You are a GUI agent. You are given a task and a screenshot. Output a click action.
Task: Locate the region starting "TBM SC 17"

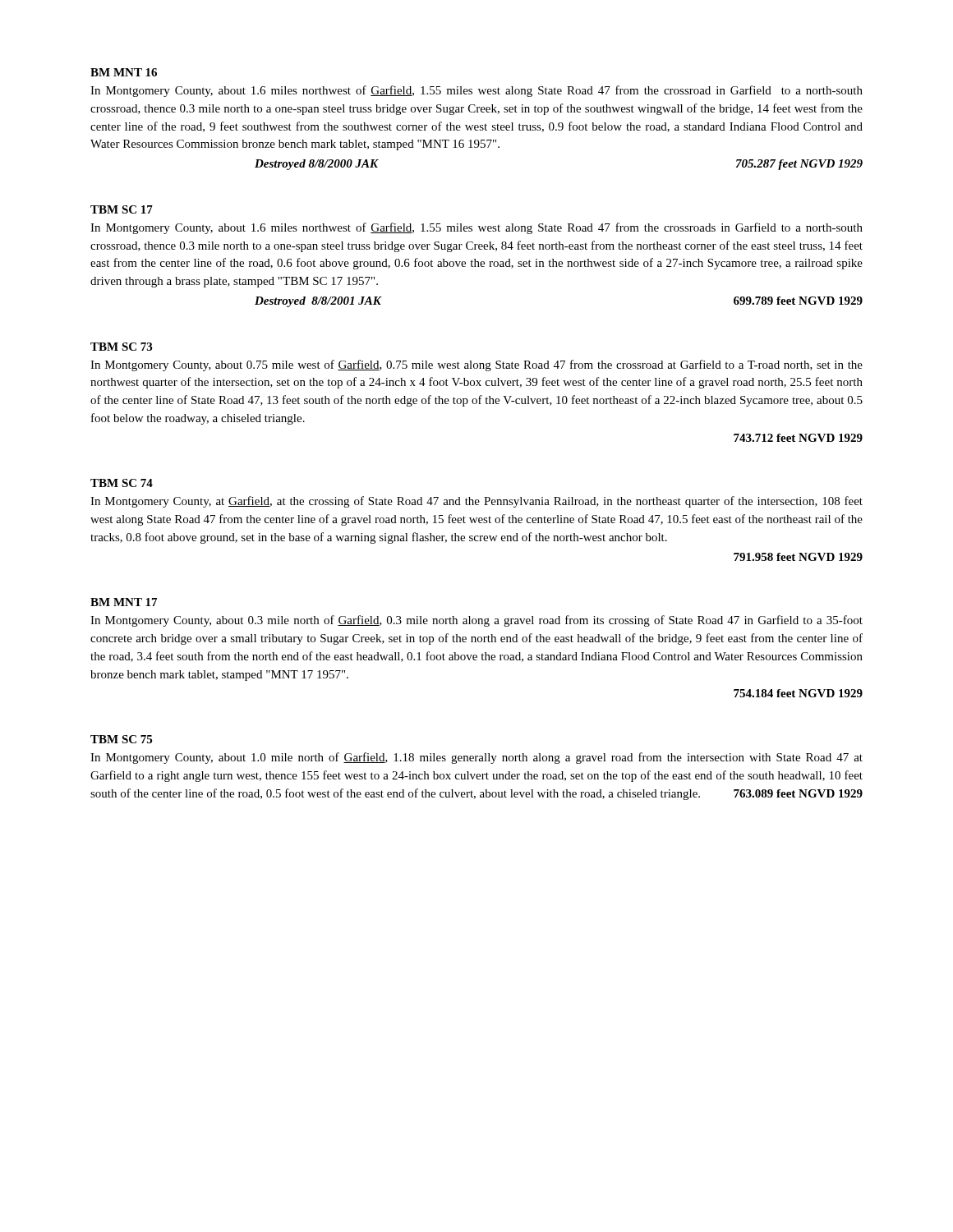pos(122,209)
